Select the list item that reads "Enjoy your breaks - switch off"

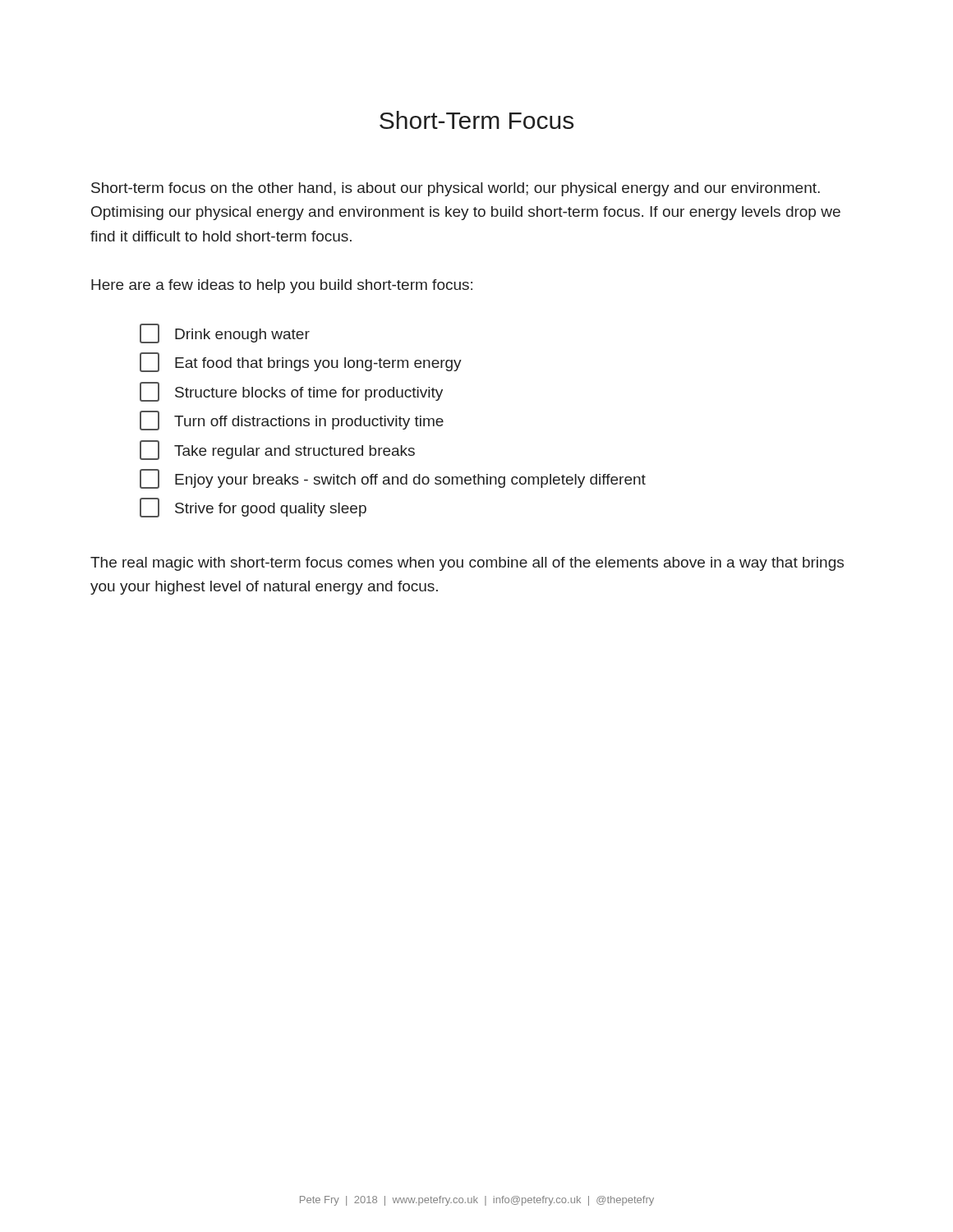click(x=393, y=479)
